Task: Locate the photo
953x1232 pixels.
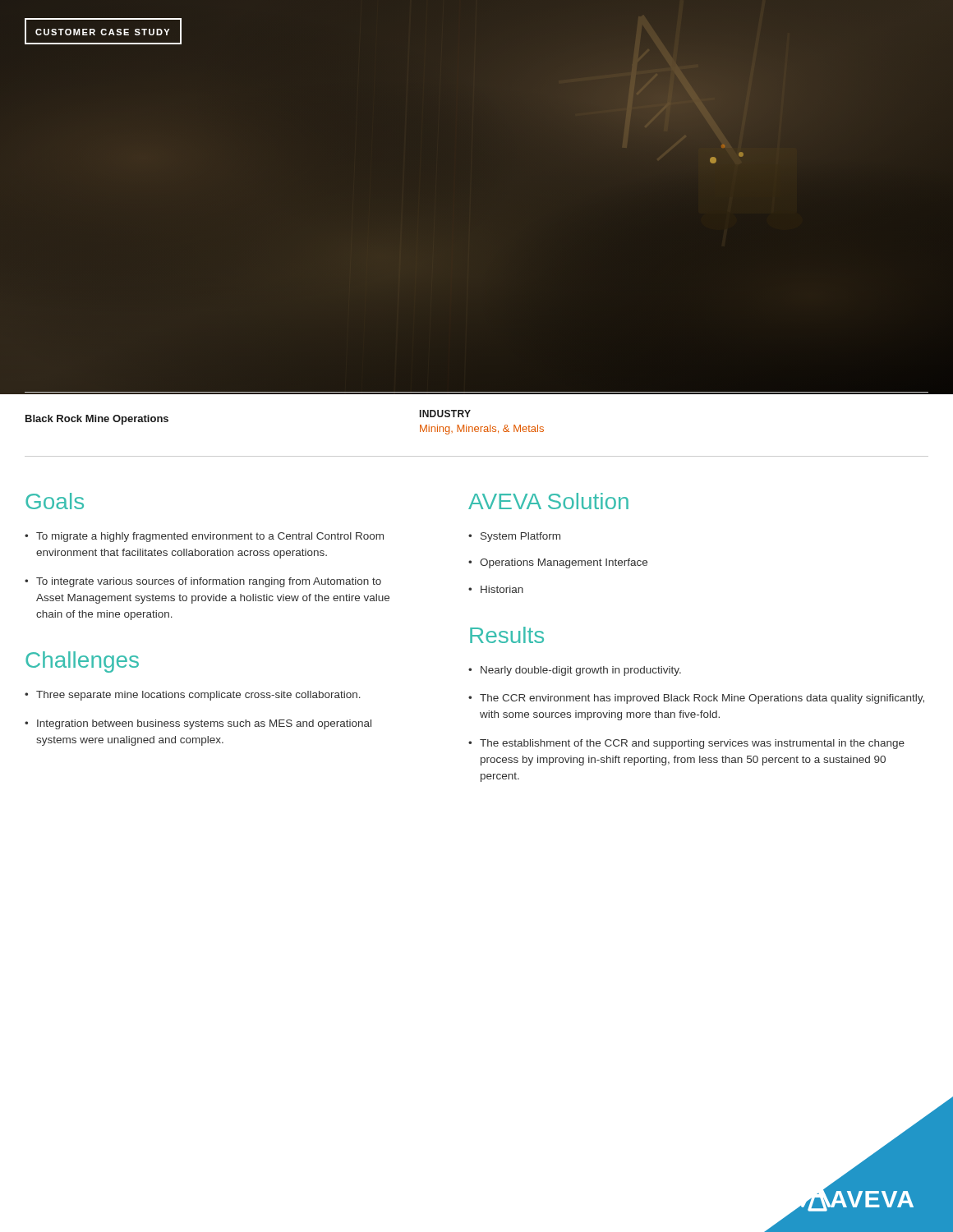Action: (476, 197)
